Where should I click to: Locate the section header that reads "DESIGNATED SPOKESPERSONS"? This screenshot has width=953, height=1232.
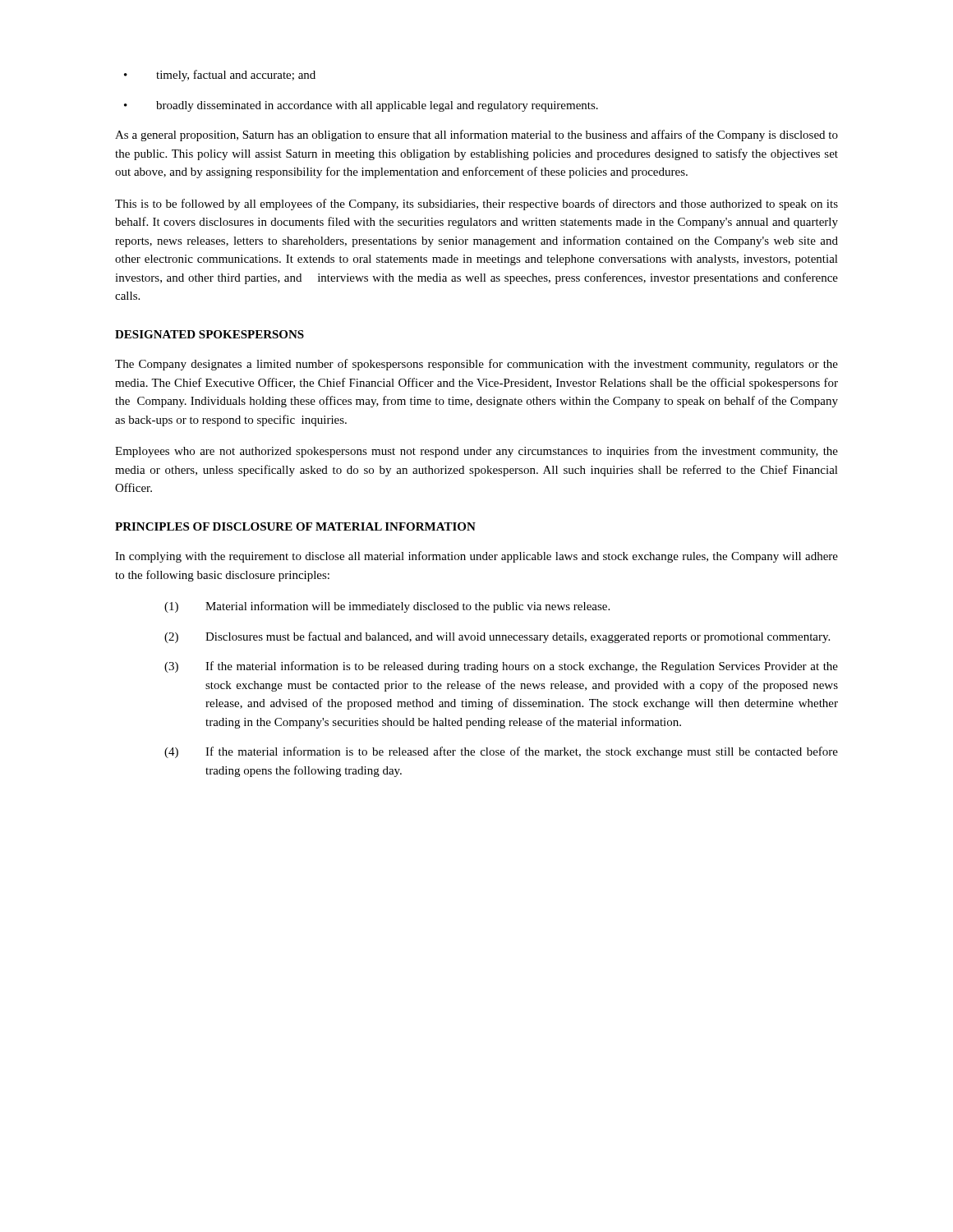[210, 334]
